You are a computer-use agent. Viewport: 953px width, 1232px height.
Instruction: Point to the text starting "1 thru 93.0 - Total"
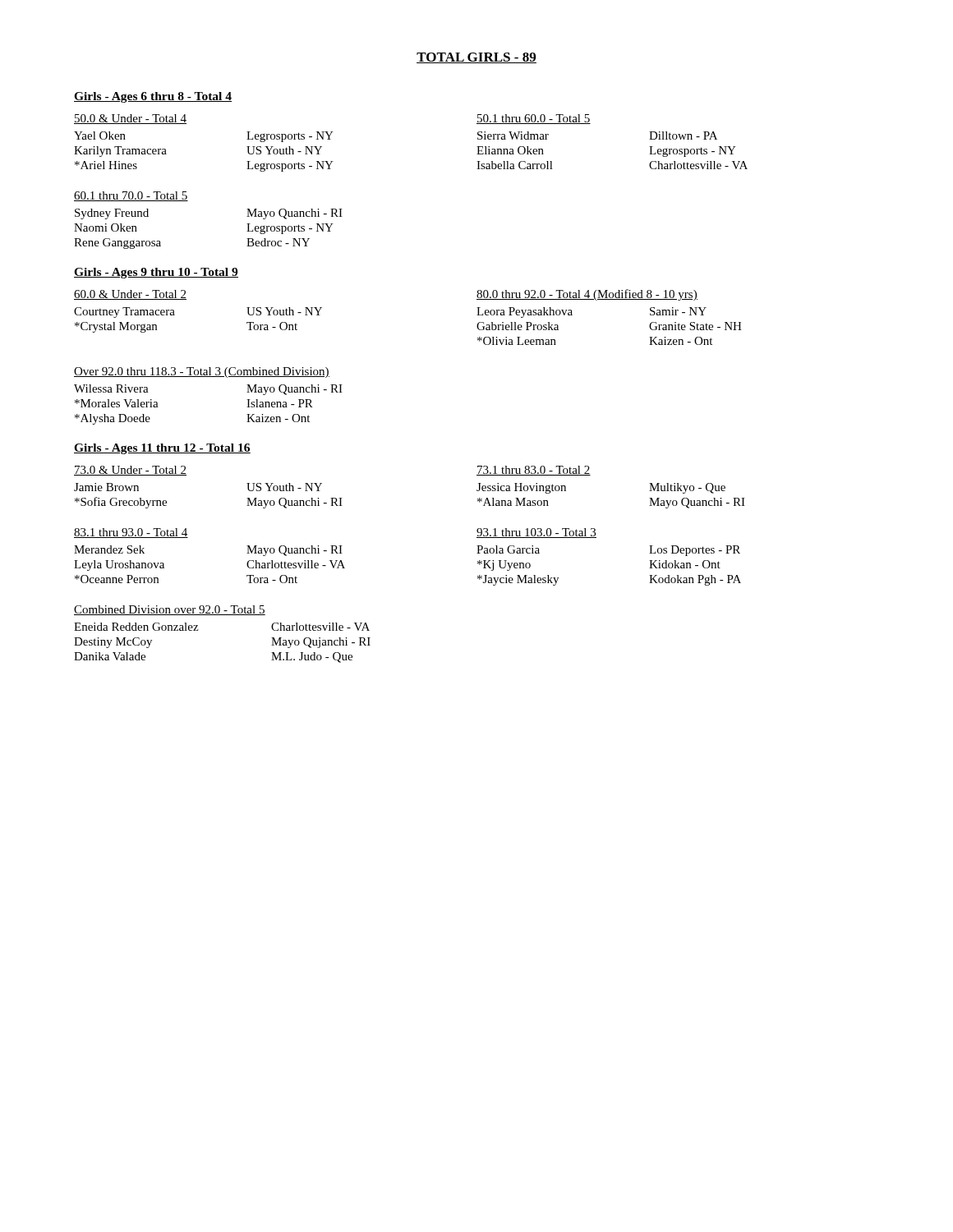(131, 532)
